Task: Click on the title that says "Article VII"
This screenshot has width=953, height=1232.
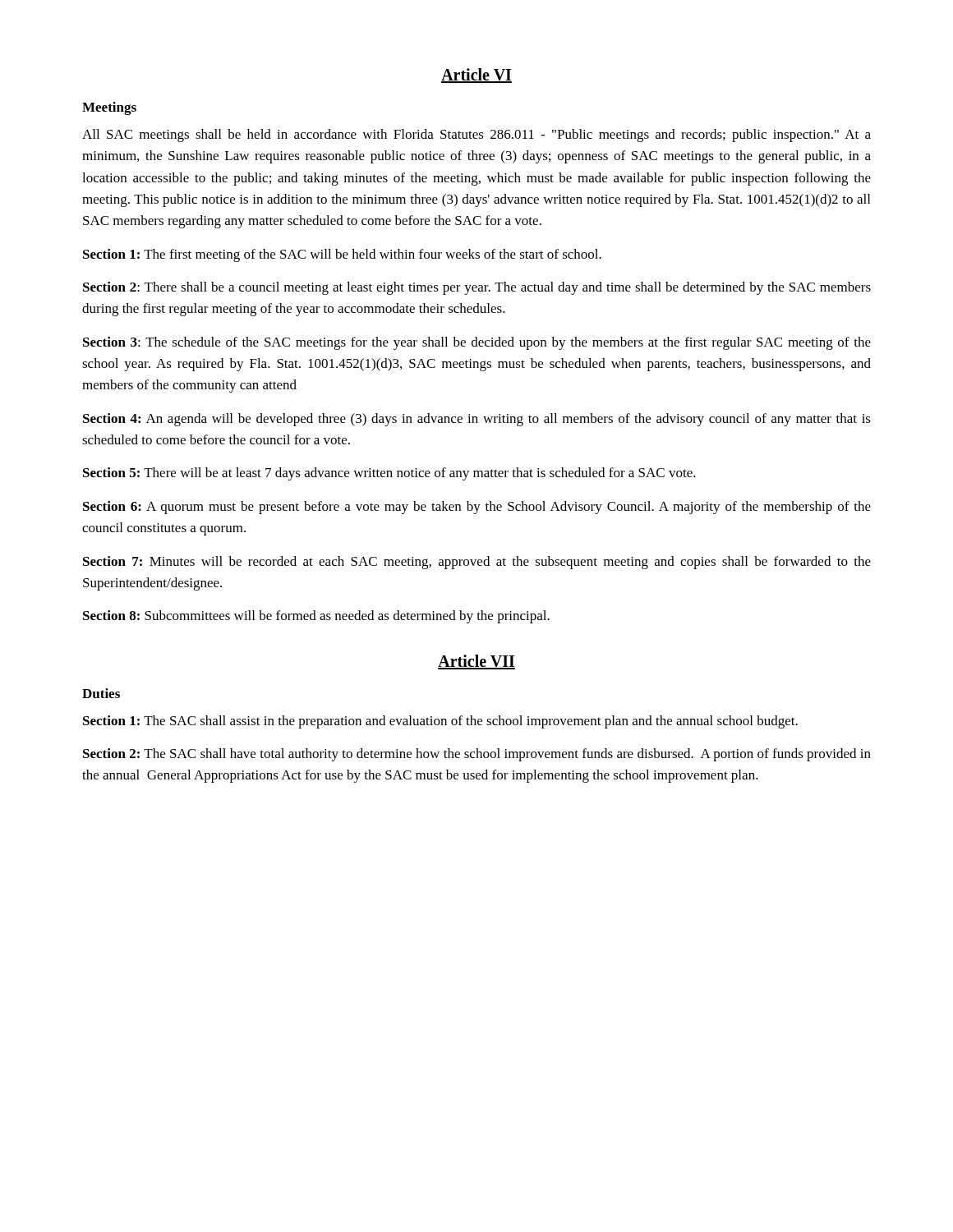Action: pos(476,661)
